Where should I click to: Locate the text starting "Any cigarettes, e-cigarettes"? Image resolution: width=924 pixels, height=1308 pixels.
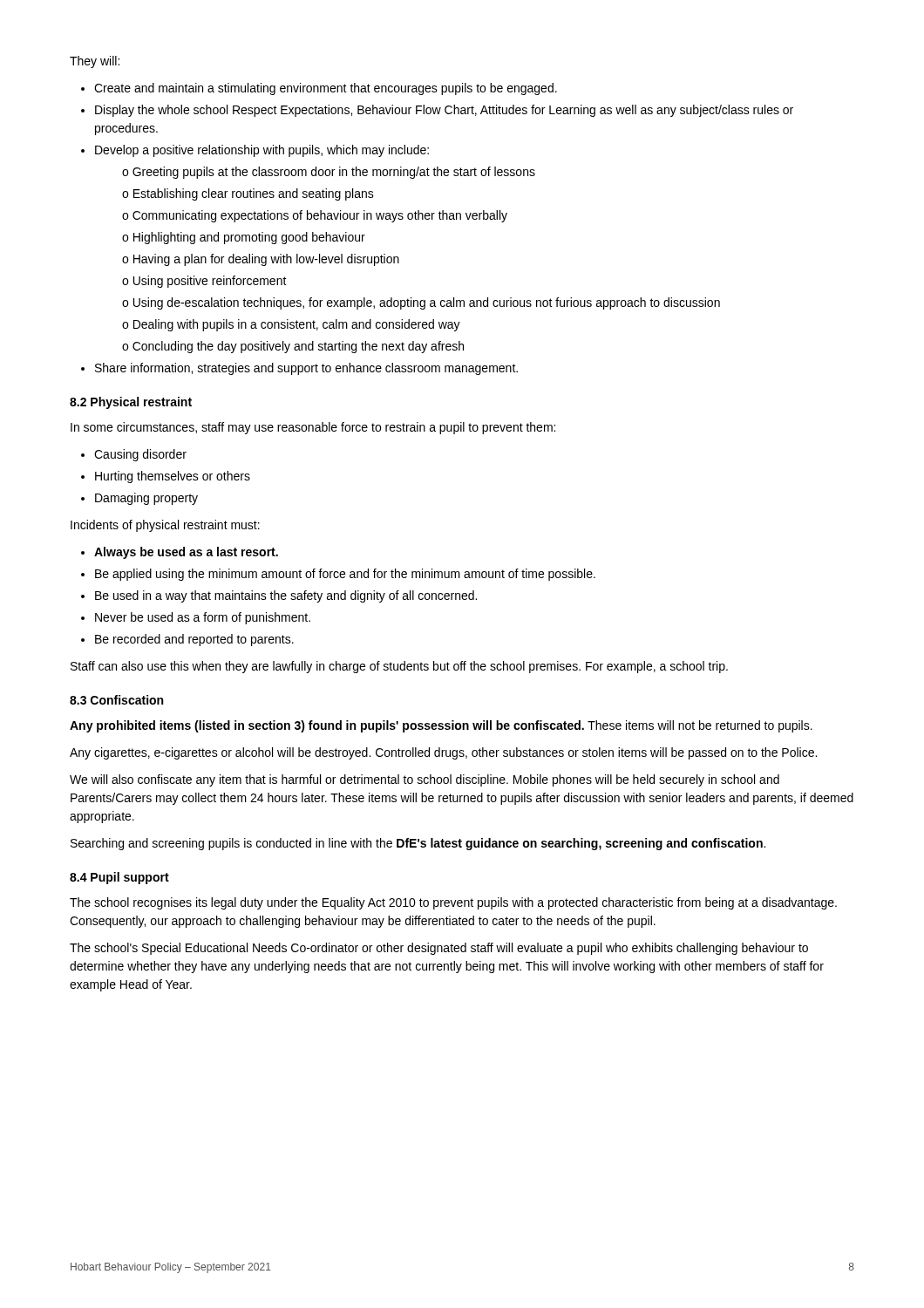tap(462, 753)
